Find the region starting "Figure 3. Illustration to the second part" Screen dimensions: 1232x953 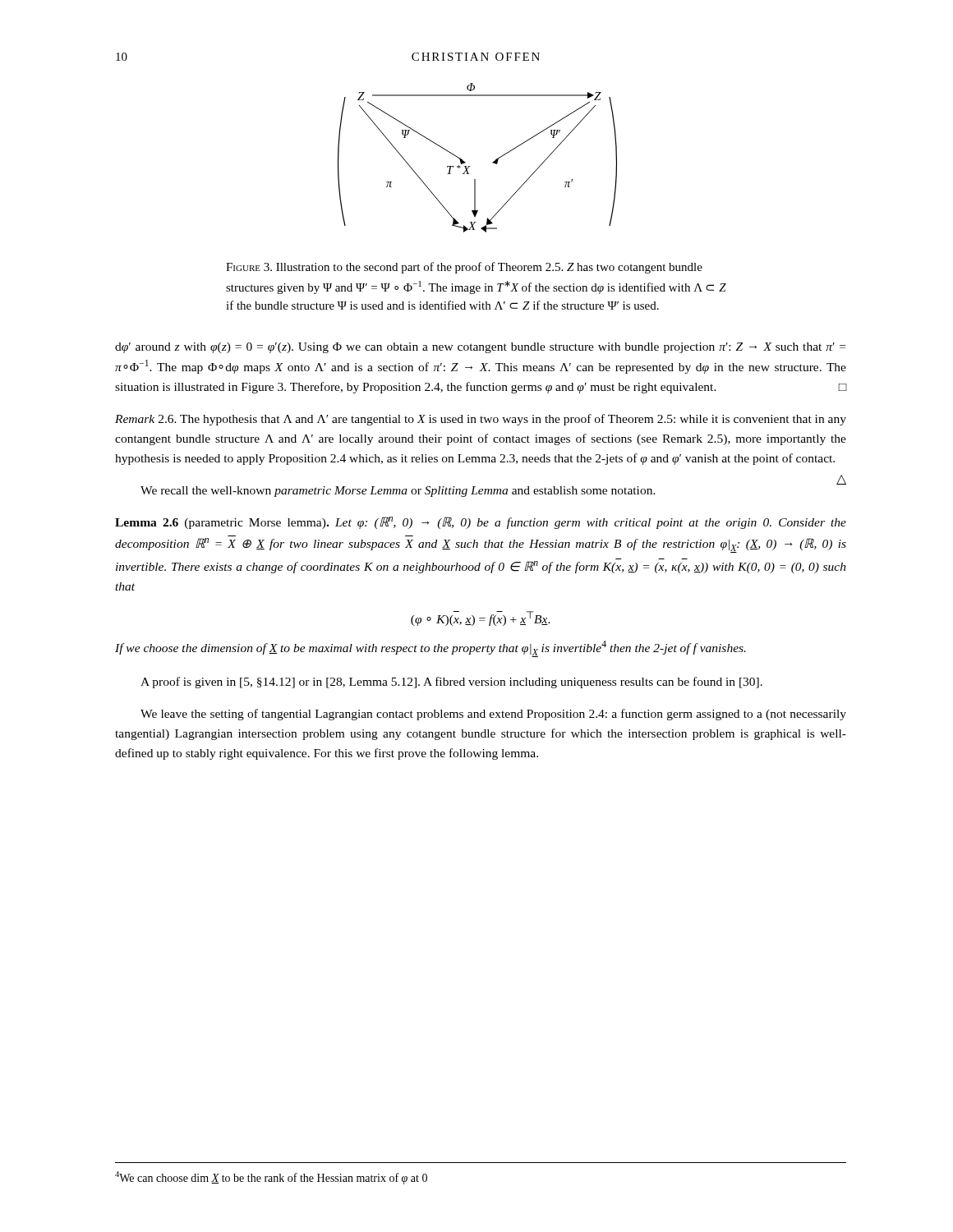click(476, 286)
